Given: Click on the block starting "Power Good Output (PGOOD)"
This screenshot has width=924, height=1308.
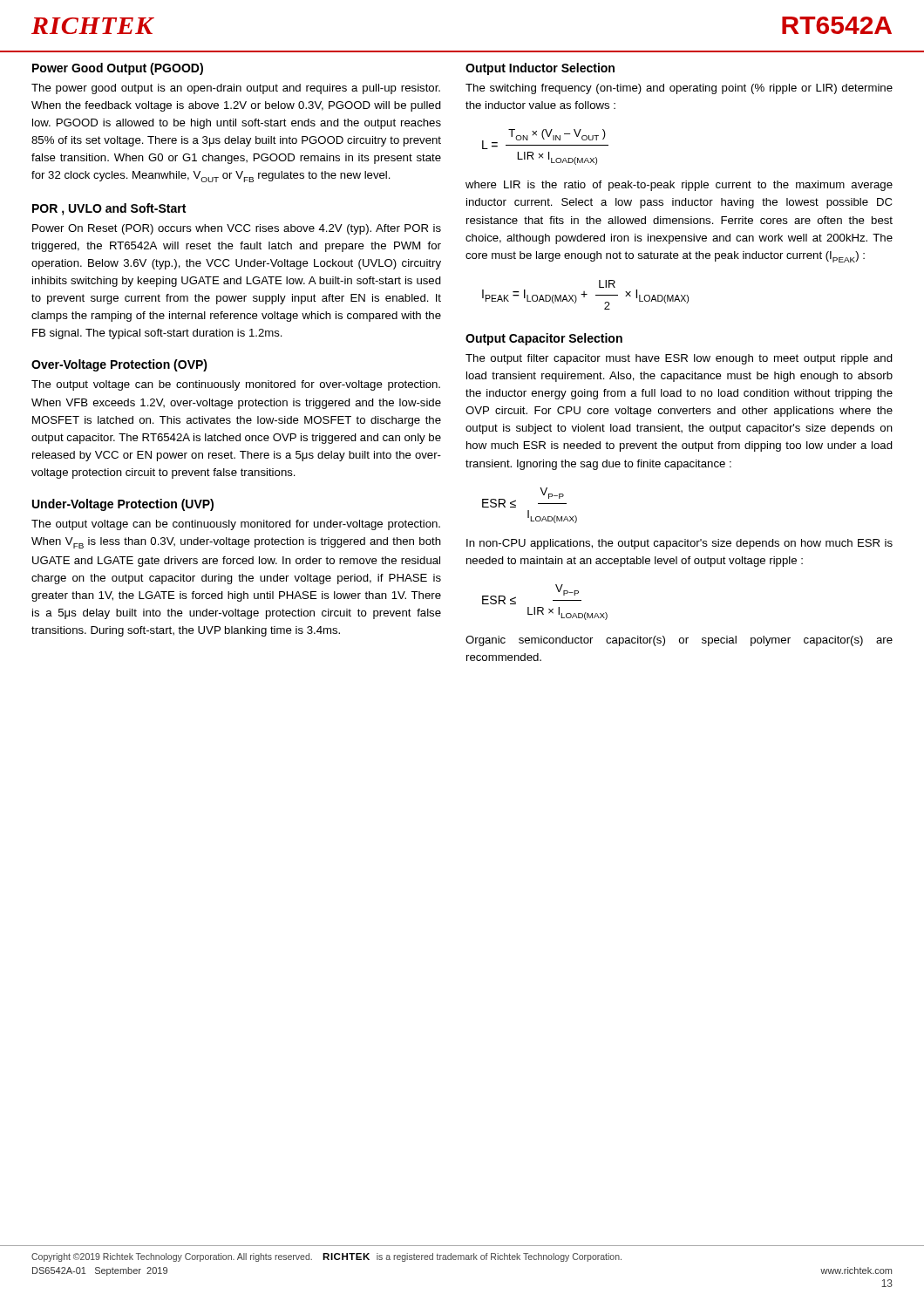Looking at the screenshot, I should tap(117, 68).
